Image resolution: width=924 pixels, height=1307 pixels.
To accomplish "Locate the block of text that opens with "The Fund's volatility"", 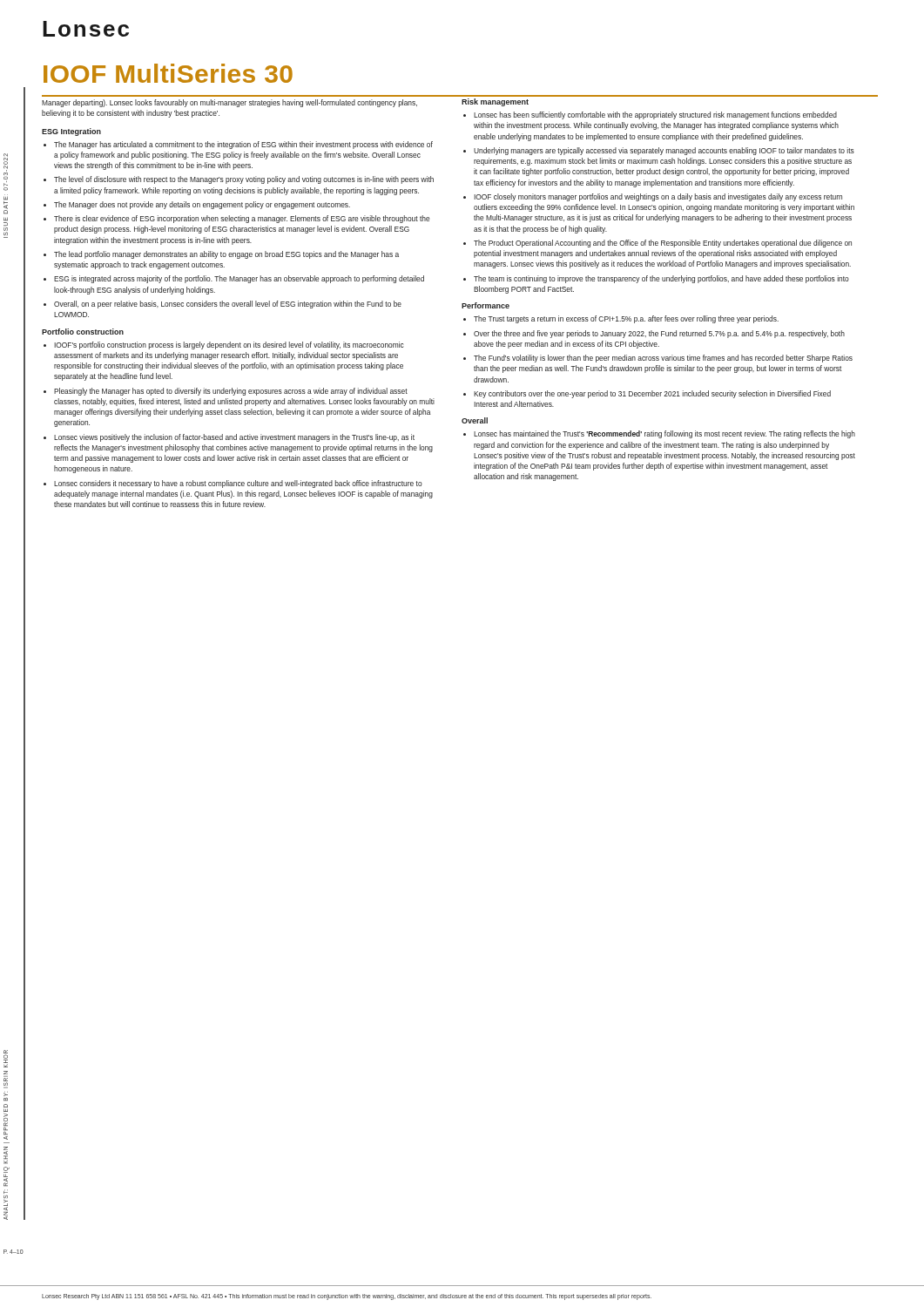I will tap(663, 369).
